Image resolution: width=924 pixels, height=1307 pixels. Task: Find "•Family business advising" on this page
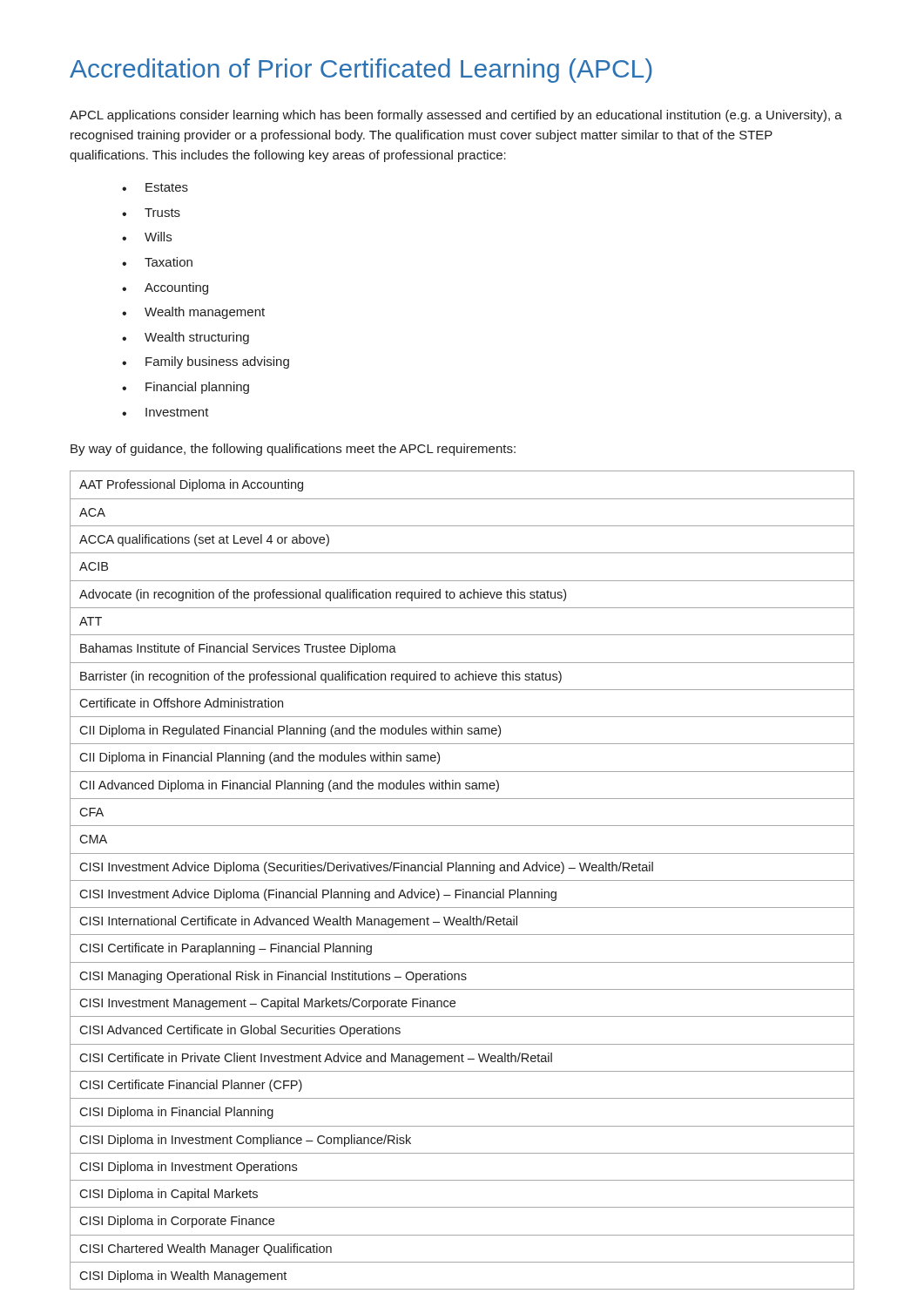click(206, 364)
